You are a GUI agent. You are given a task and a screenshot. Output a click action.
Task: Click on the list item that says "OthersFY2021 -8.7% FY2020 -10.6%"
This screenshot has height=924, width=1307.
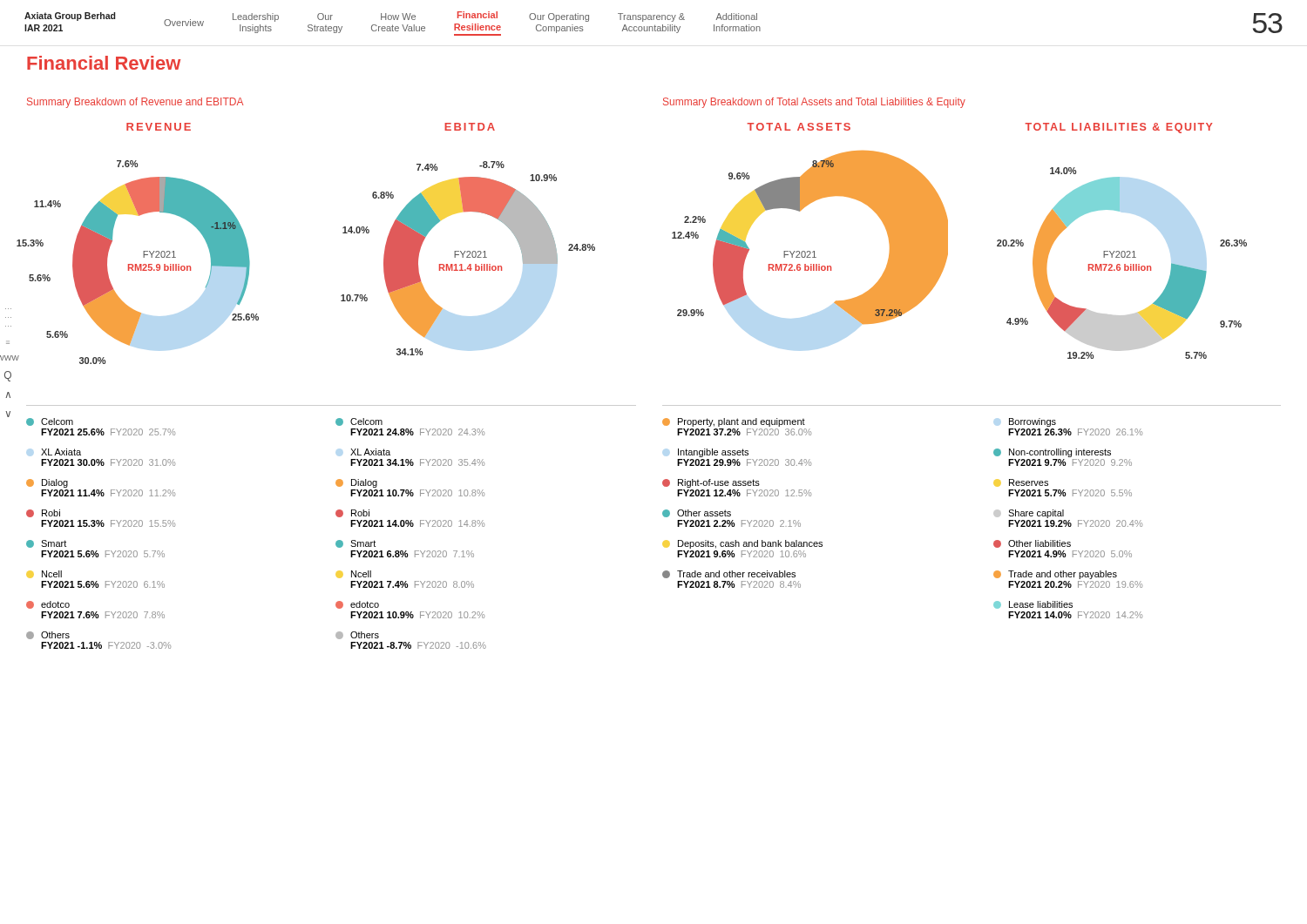point(411,640)
